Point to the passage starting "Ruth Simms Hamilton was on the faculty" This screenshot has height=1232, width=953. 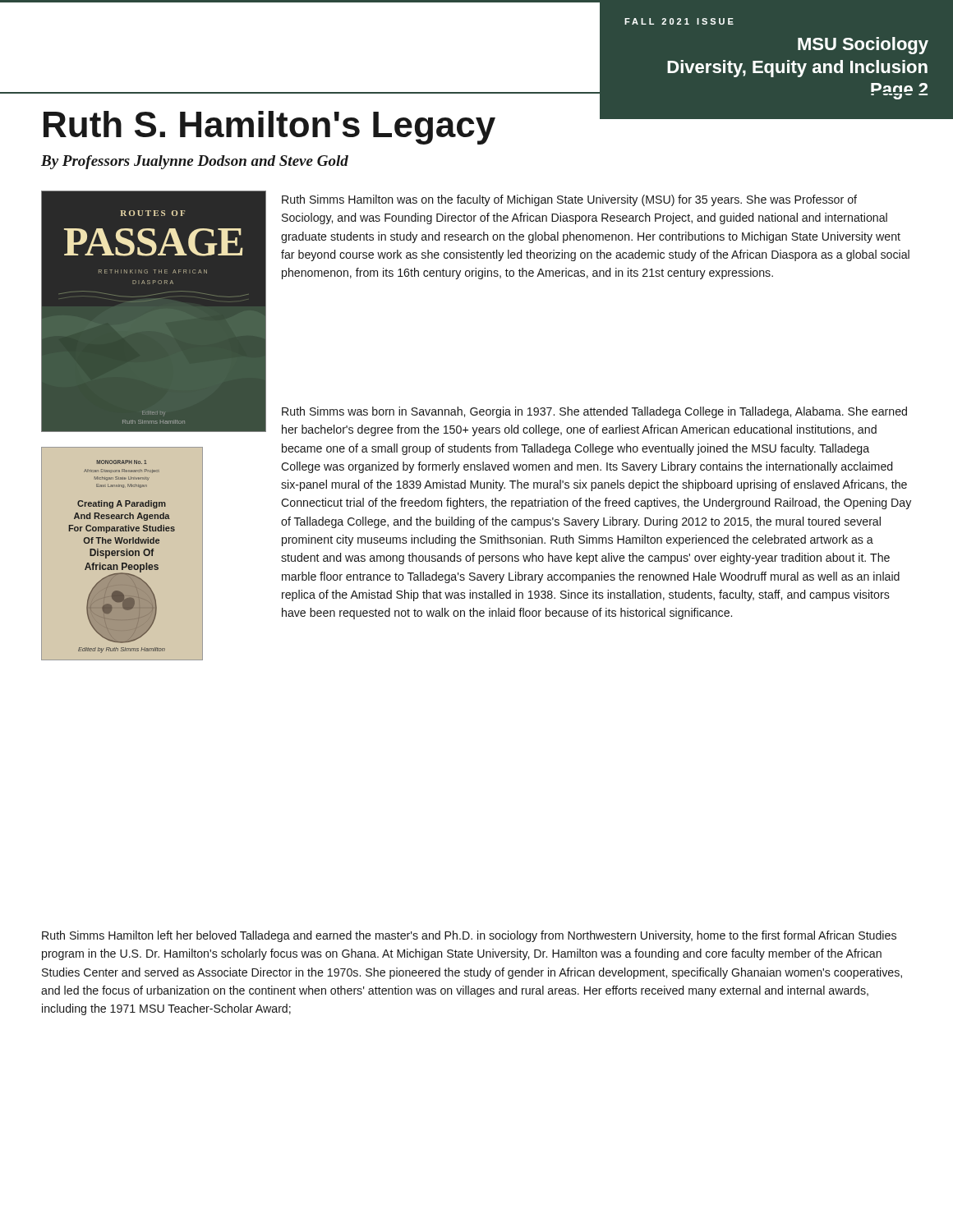pyautogui.click(x=596, y=236)
